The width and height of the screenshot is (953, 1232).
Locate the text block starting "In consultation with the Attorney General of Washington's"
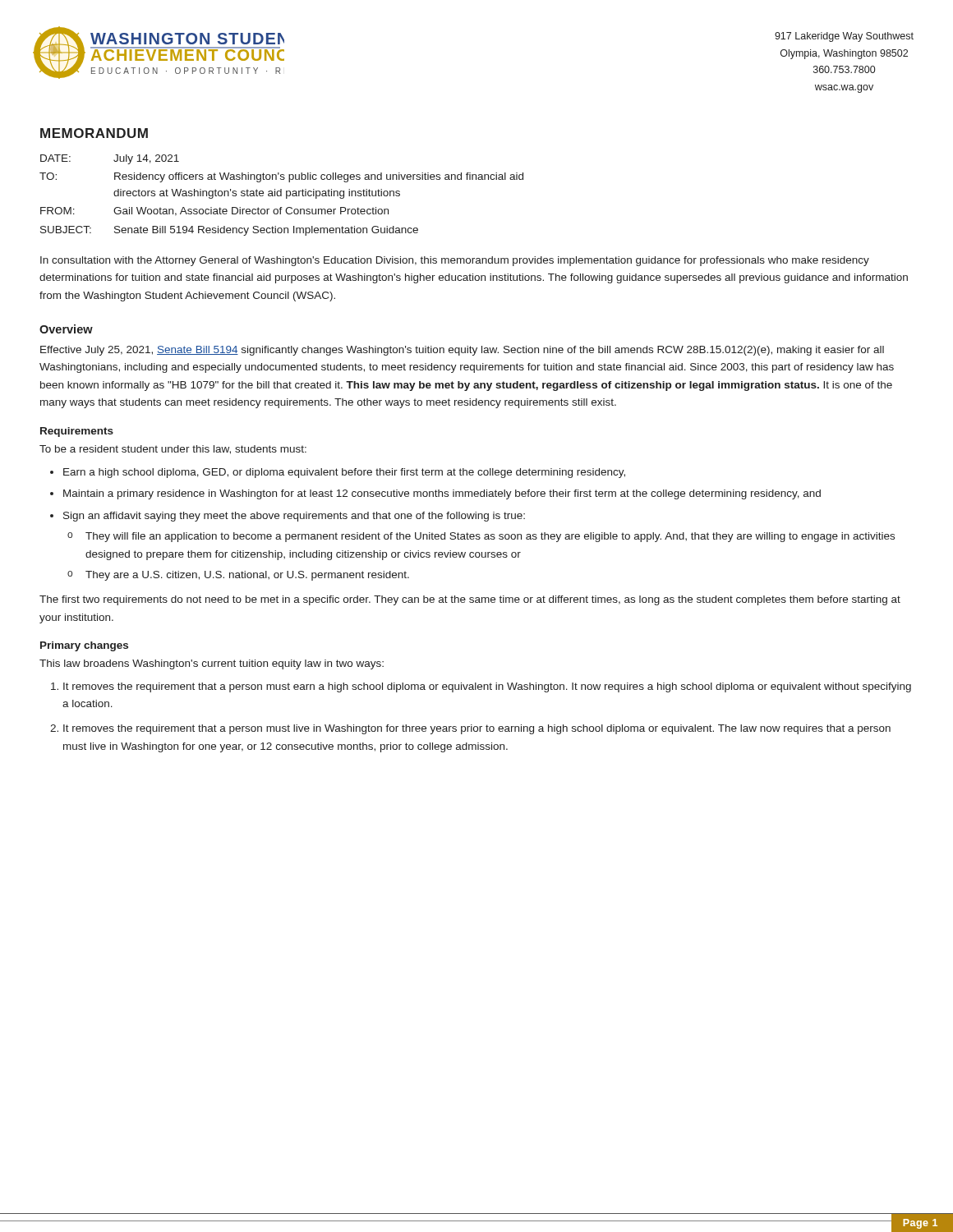474,277
